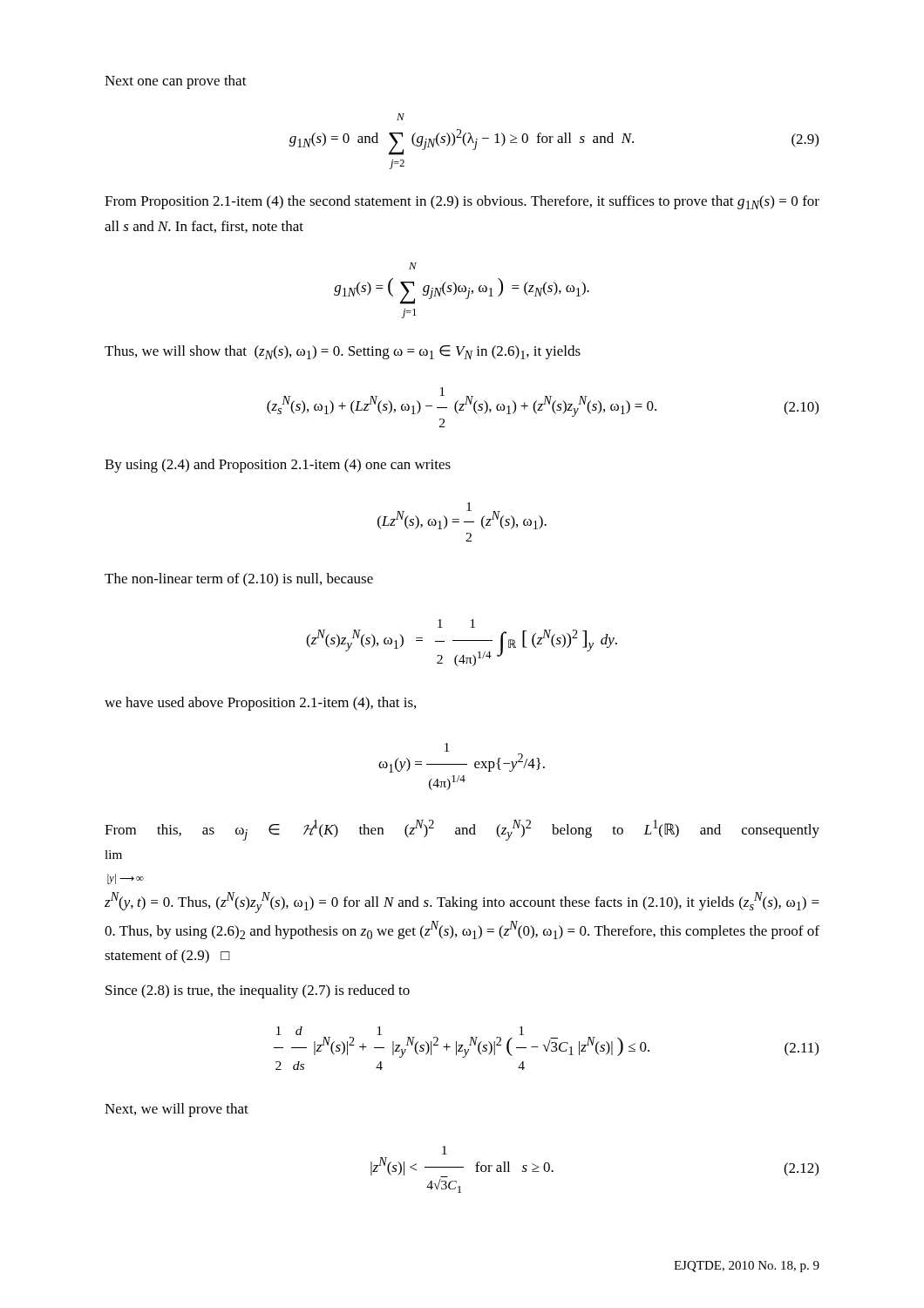Find the formula with the text "ω1(y) = 1 (4π)1/4"
The height and width of the screenshot is (1308, 924).
pyautogui.click(x=462, y=765)
